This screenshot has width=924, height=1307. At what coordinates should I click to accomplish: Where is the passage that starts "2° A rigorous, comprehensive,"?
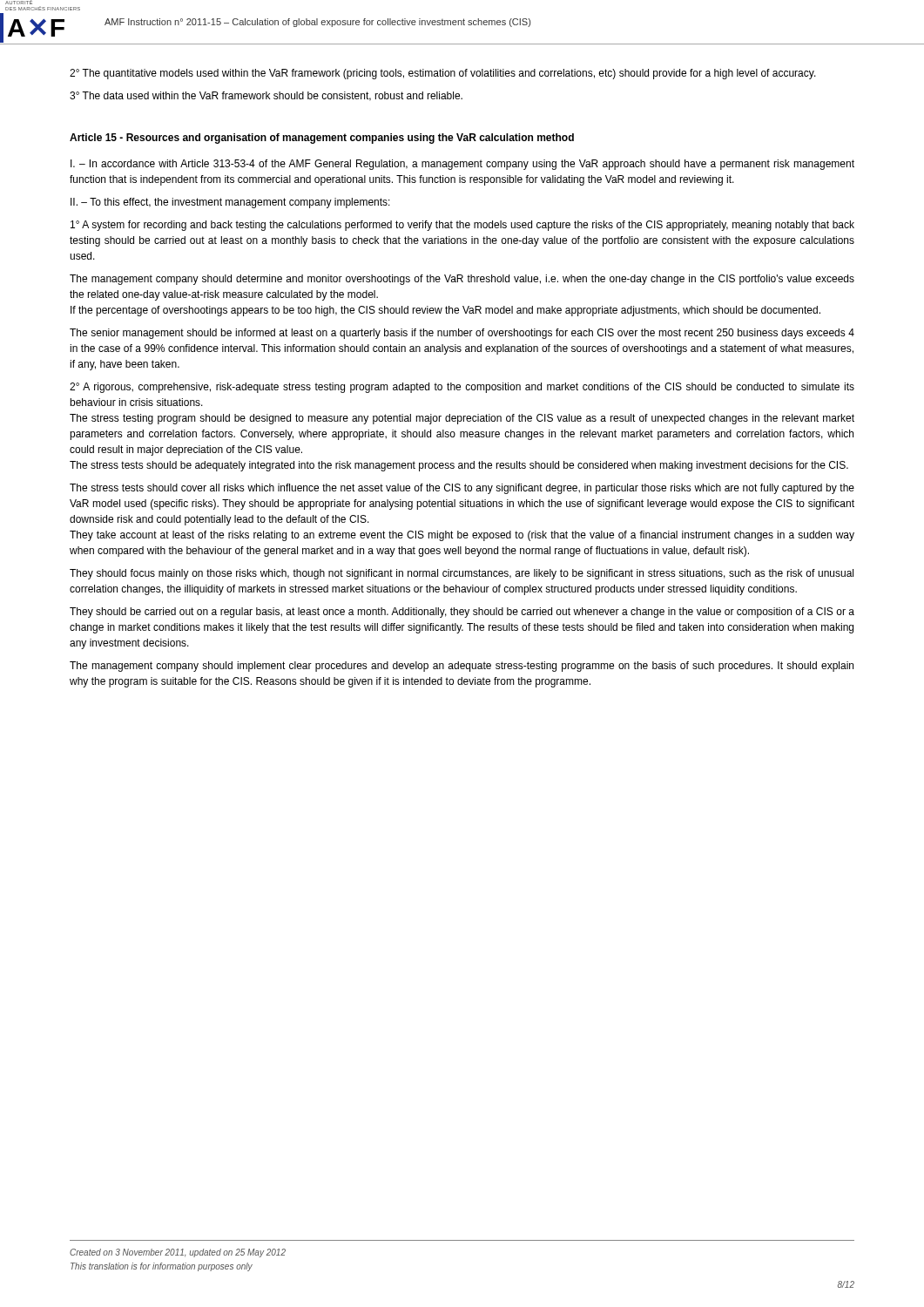pyautogui.click(x=462, y=426)
